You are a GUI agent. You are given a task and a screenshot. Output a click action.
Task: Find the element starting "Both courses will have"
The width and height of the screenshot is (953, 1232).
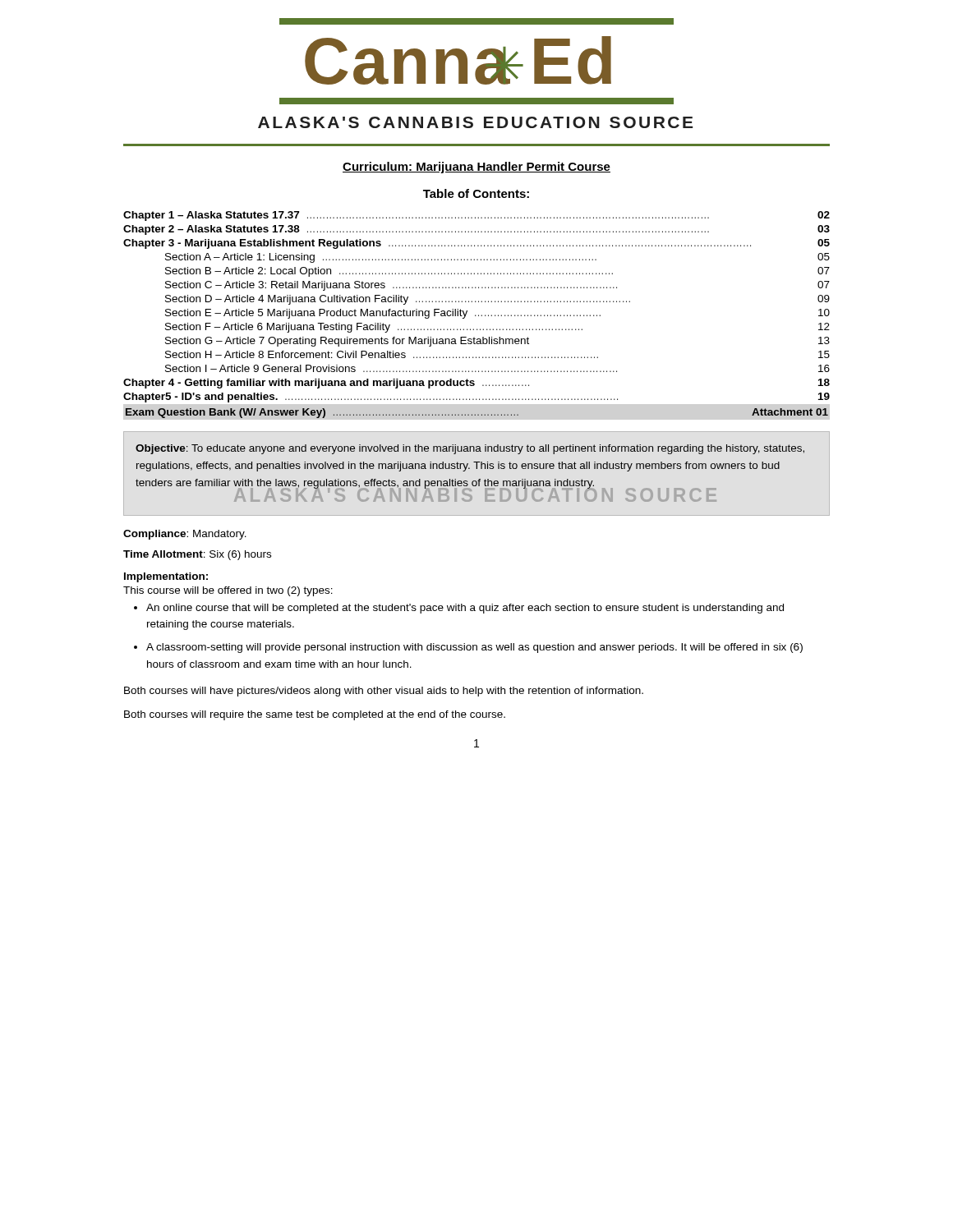click(x=384, y=690)
